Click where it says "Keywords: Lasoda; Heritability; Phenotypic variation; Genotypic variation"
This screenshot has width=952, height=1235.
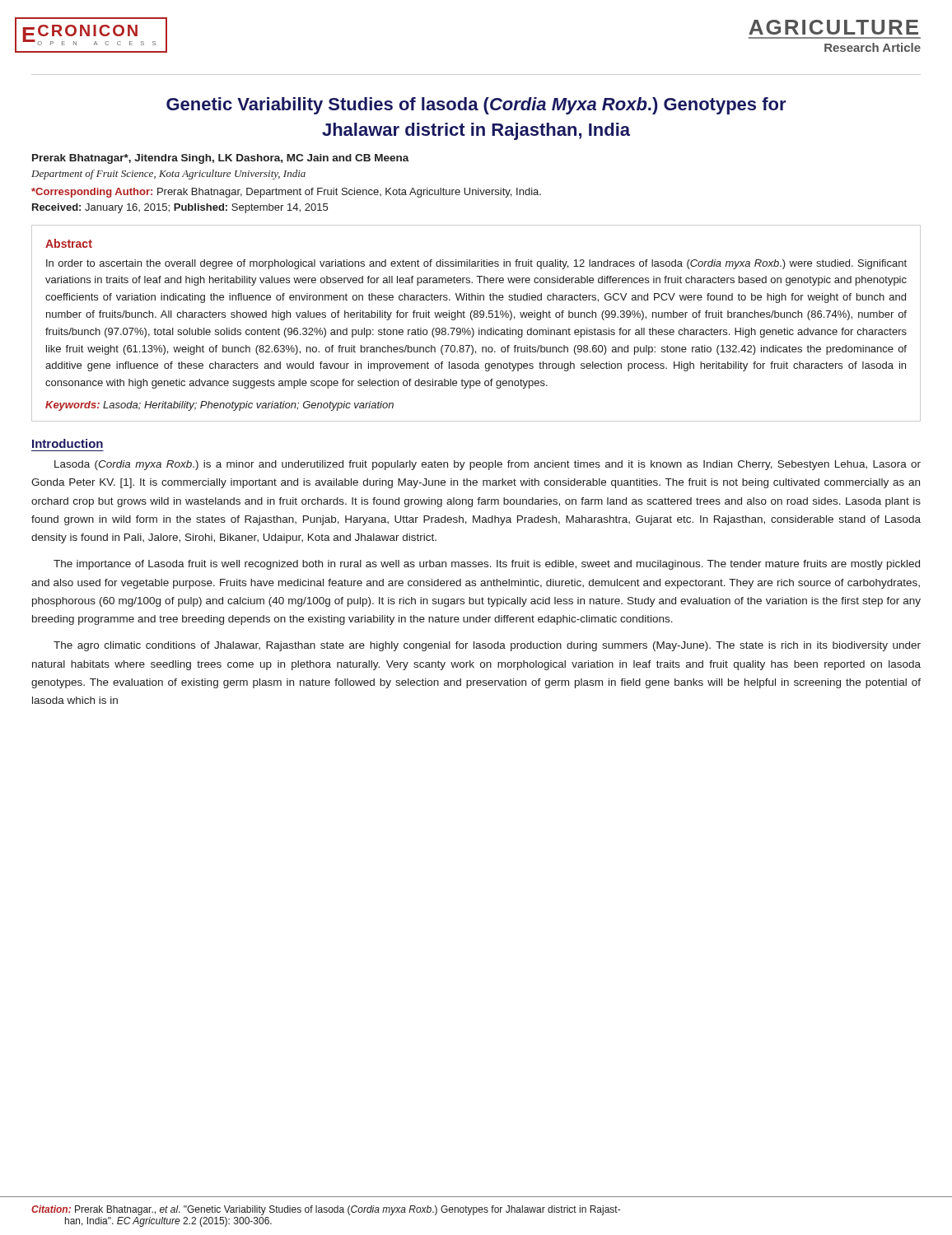point(220,405)
